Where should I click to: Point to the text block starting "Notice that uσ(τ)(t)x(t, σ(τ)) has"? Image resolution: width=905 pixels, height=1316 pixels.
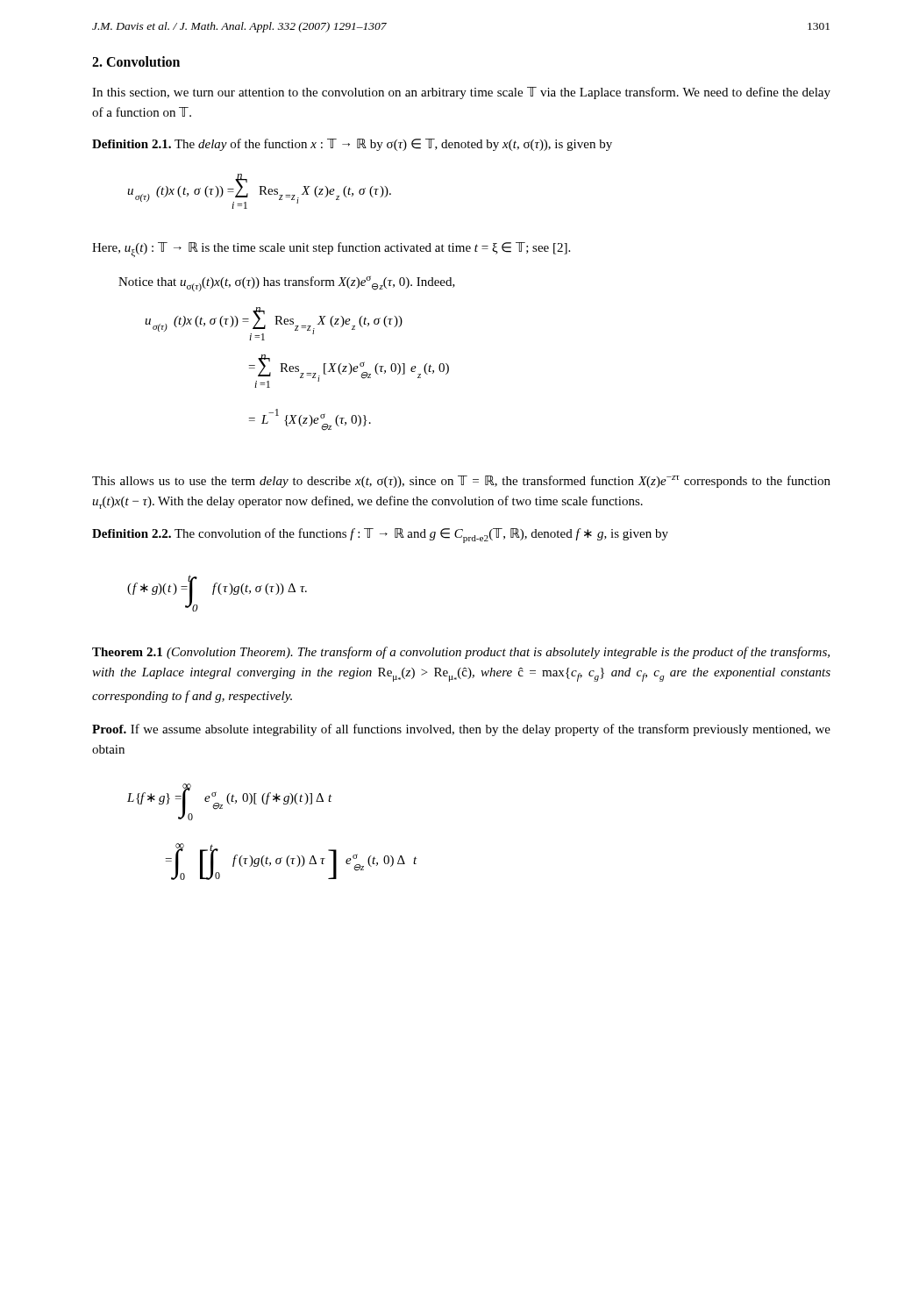[287, 284]
